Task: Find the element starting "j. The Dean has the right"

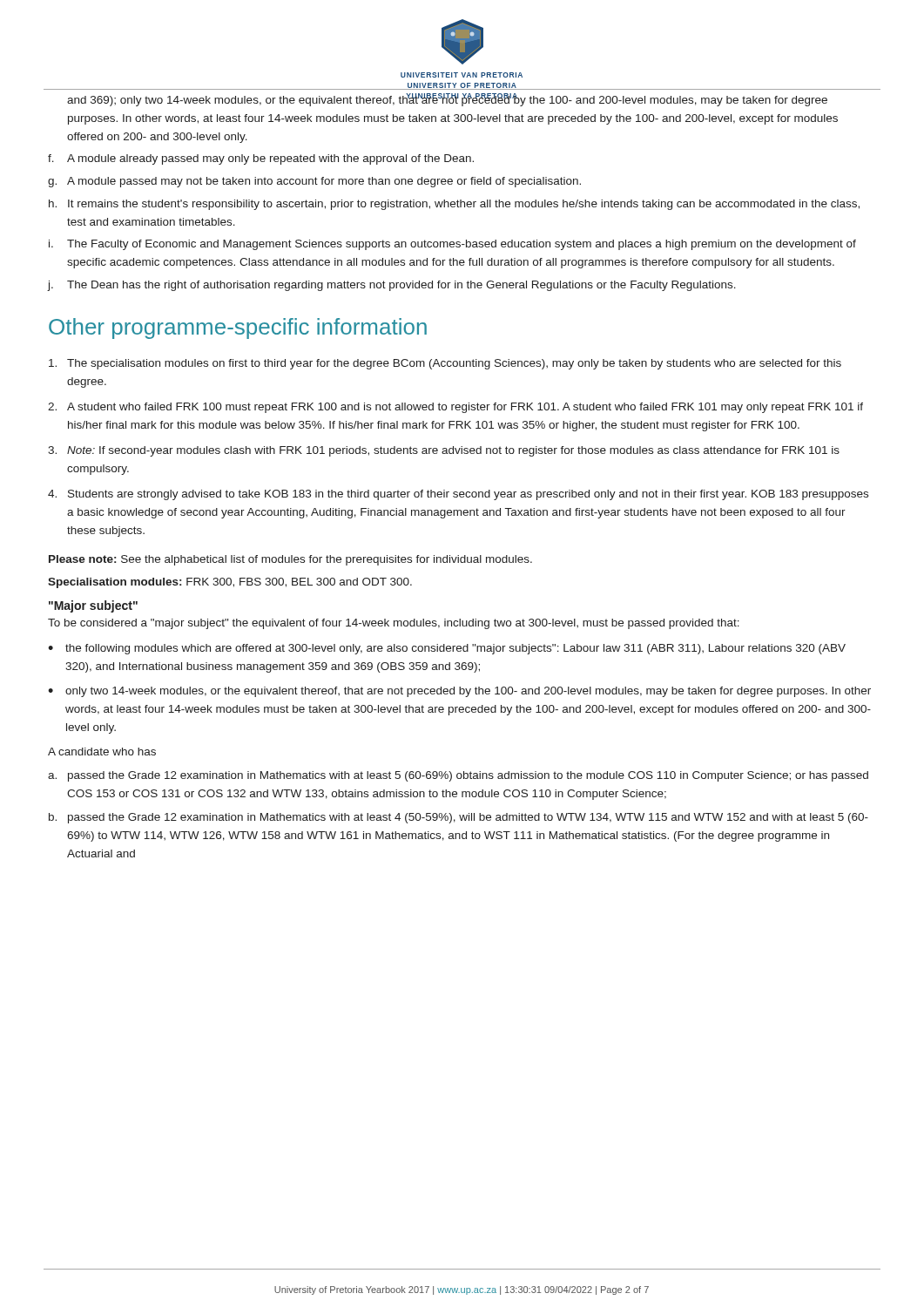Action: pyautogui.click(x=462, y=286)
